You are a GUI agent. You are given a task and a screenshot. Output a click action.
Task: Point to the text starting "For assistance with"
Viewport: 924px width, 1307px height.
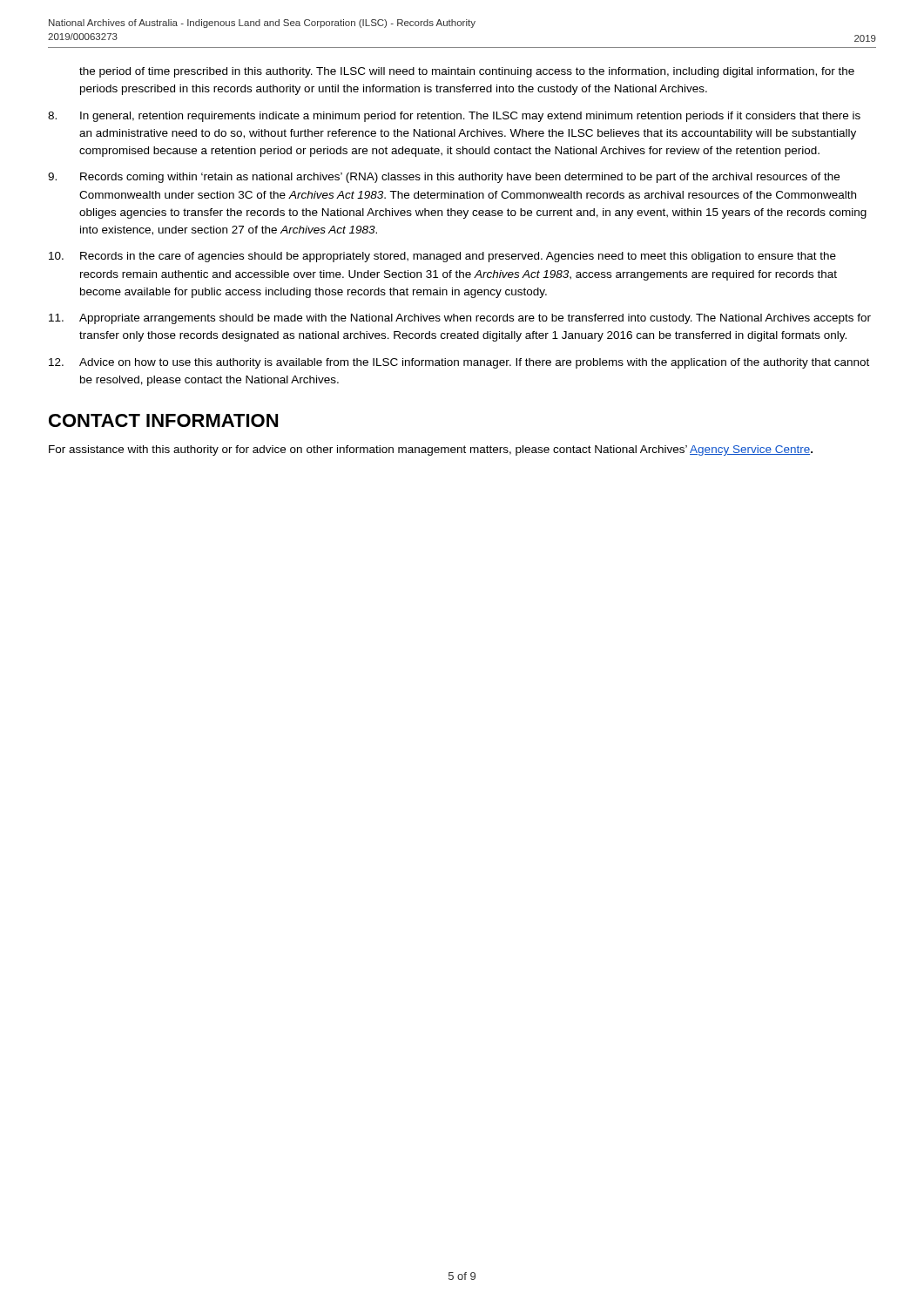(431, 449)
